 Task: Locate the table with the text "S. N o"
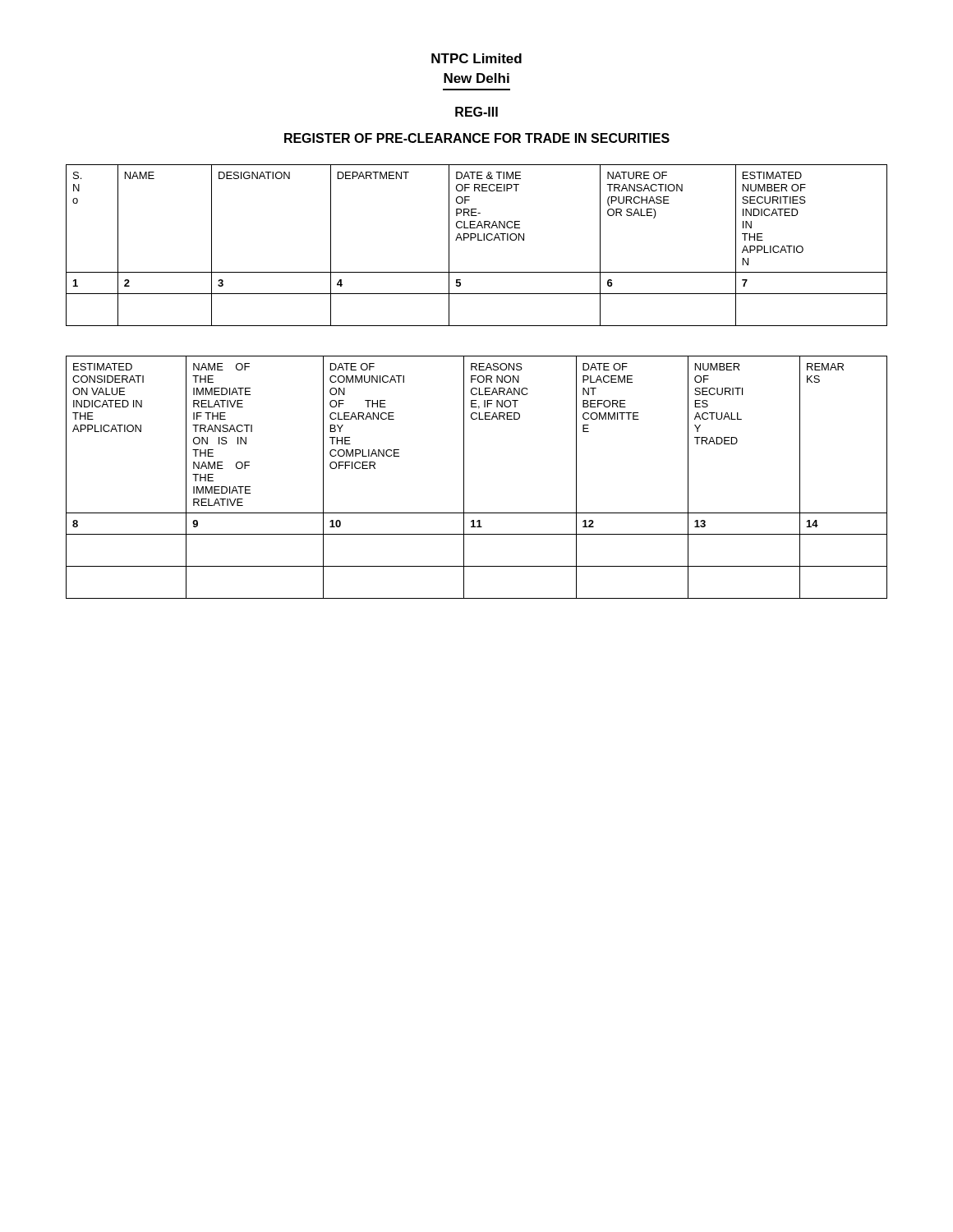tap(476, 245)
